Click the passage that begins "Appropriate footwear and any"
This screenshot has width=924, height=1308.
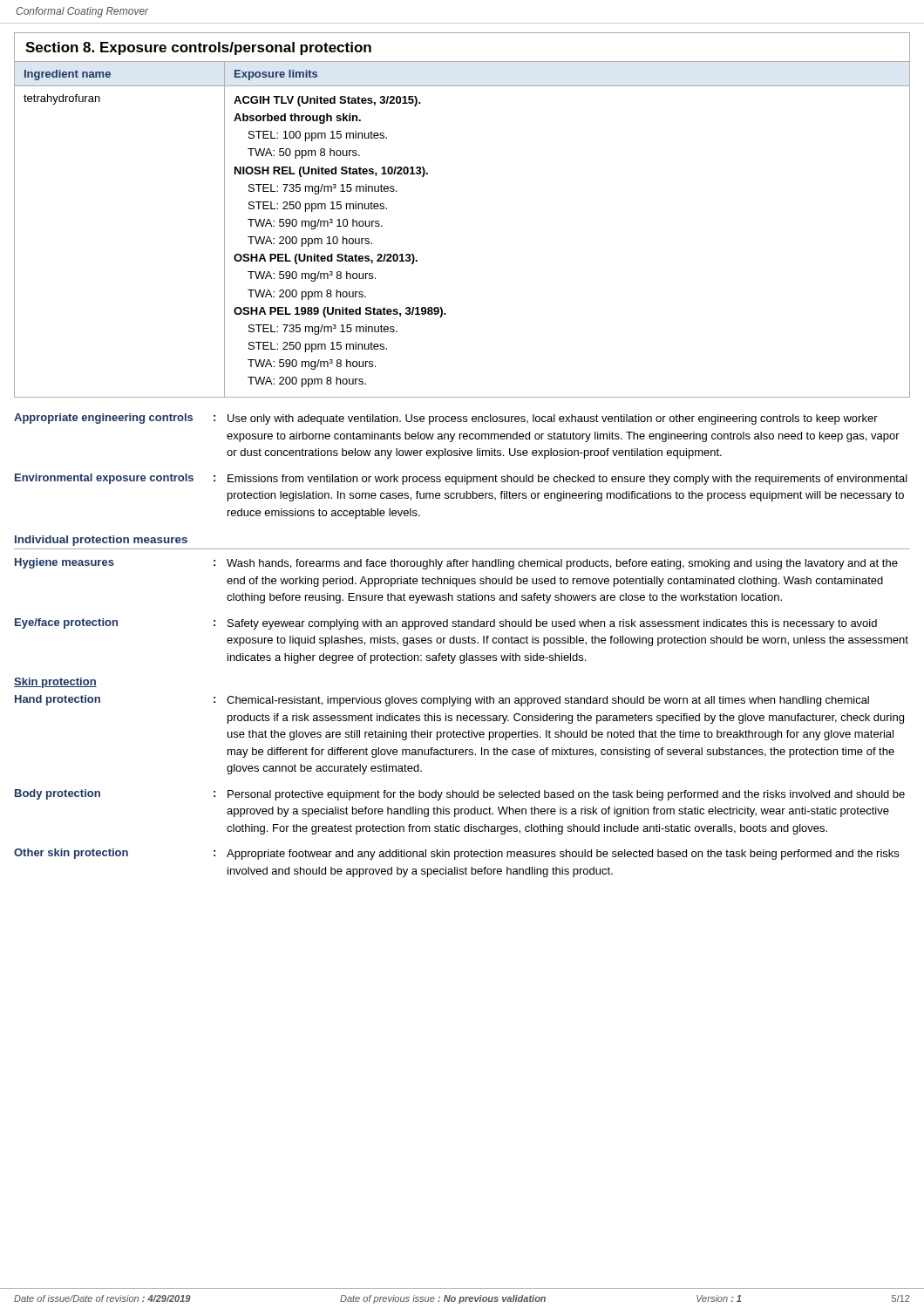(563, 862)
